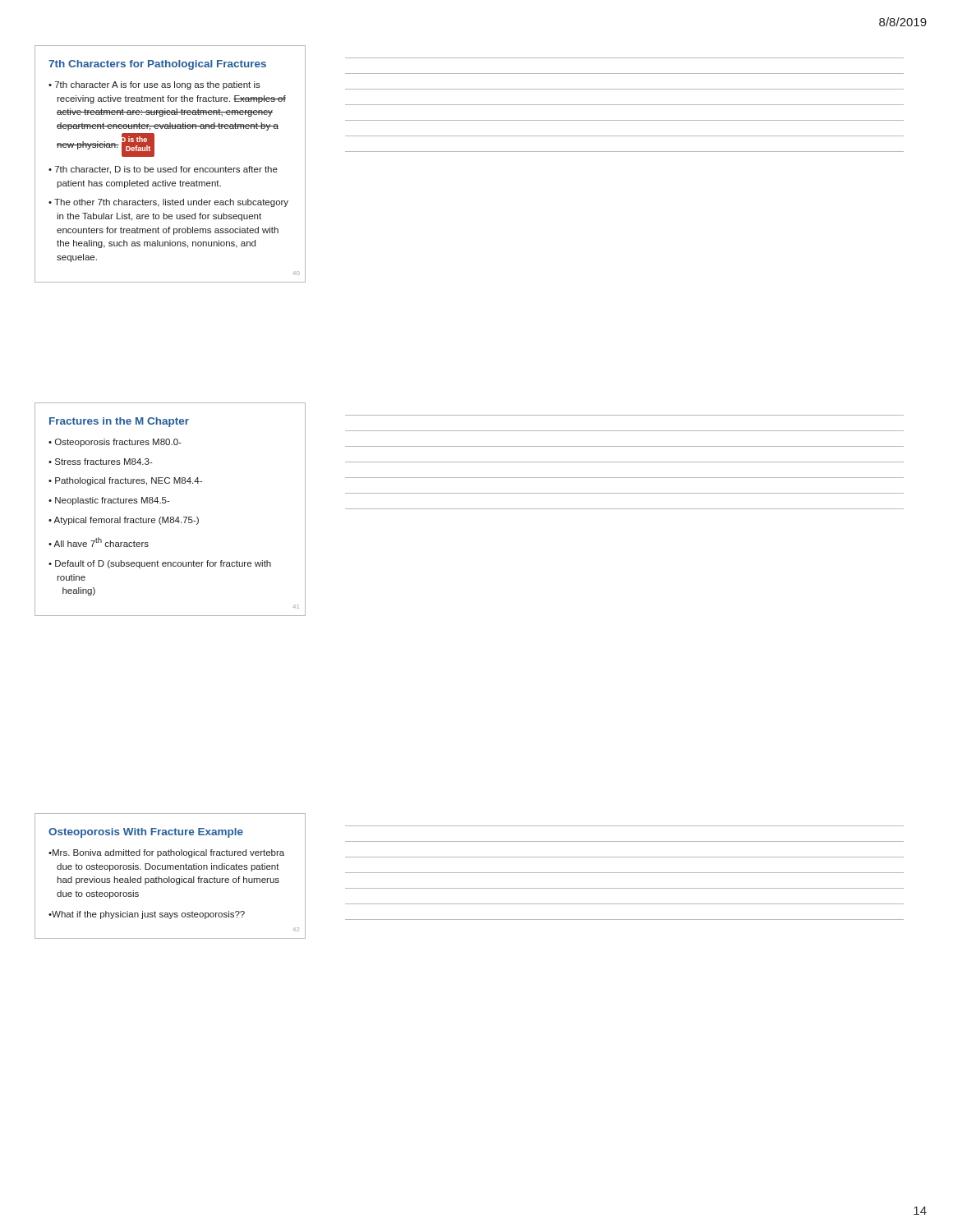Navigate to the text block starting "7th Characters for Pathological Fractures • 7th"
The width and height of the screenshot is (953, 1232).
pyautogui.click(x=174, y=167)
